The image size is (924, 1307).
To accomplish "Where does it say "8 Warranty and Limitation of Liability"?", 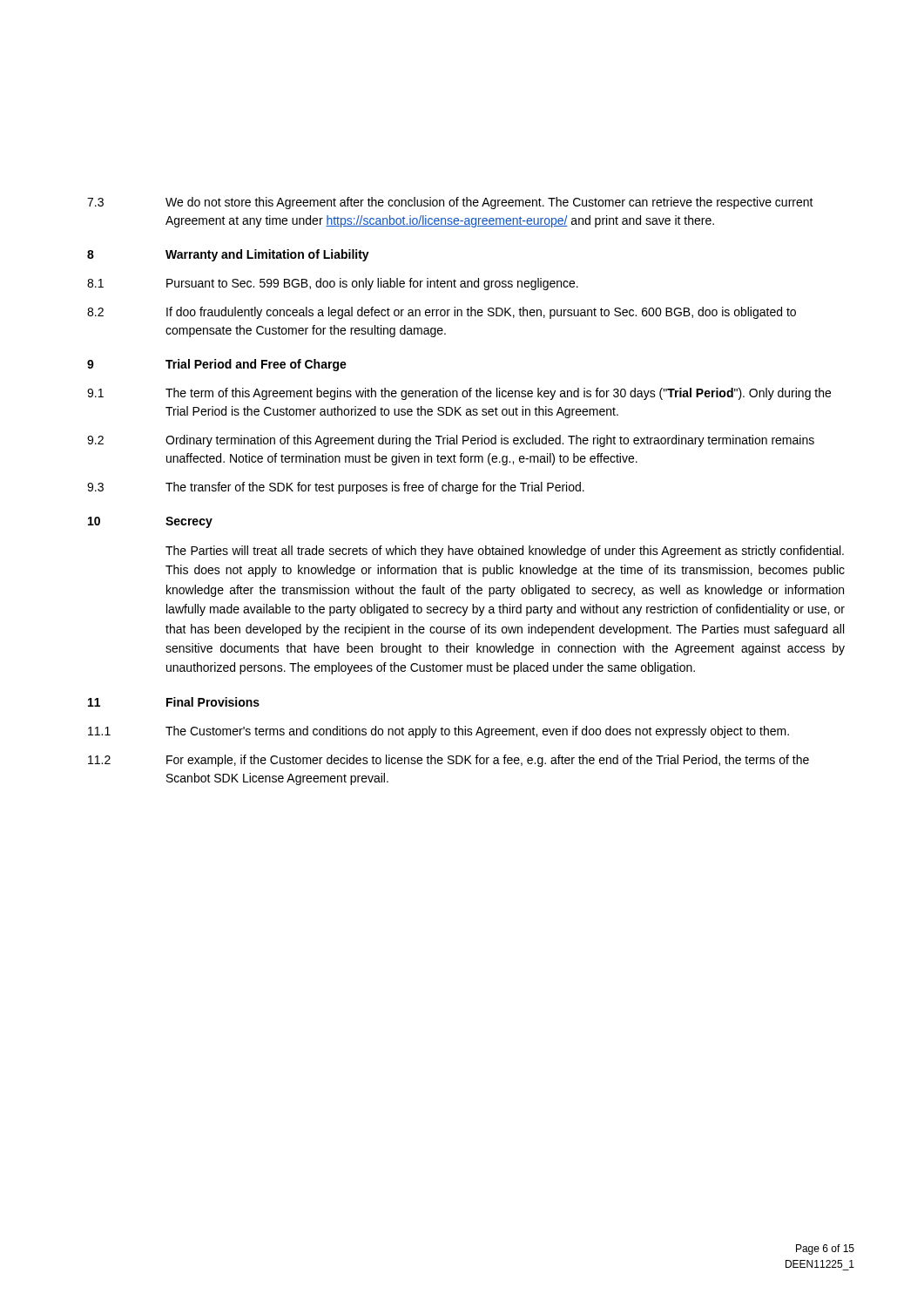I will [228, 255].
